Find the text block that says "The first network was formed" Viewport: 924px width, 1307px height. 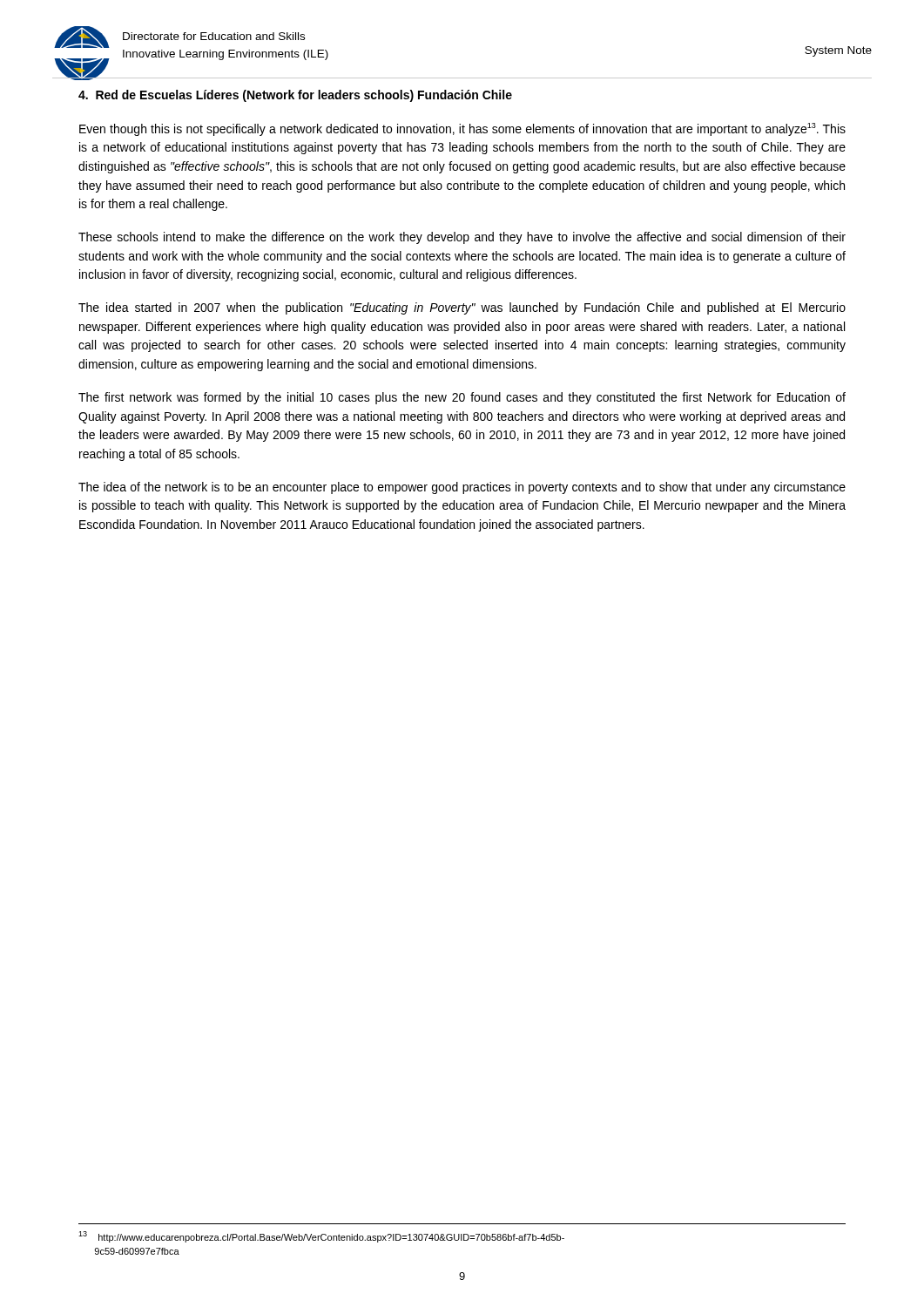point(462,426)
